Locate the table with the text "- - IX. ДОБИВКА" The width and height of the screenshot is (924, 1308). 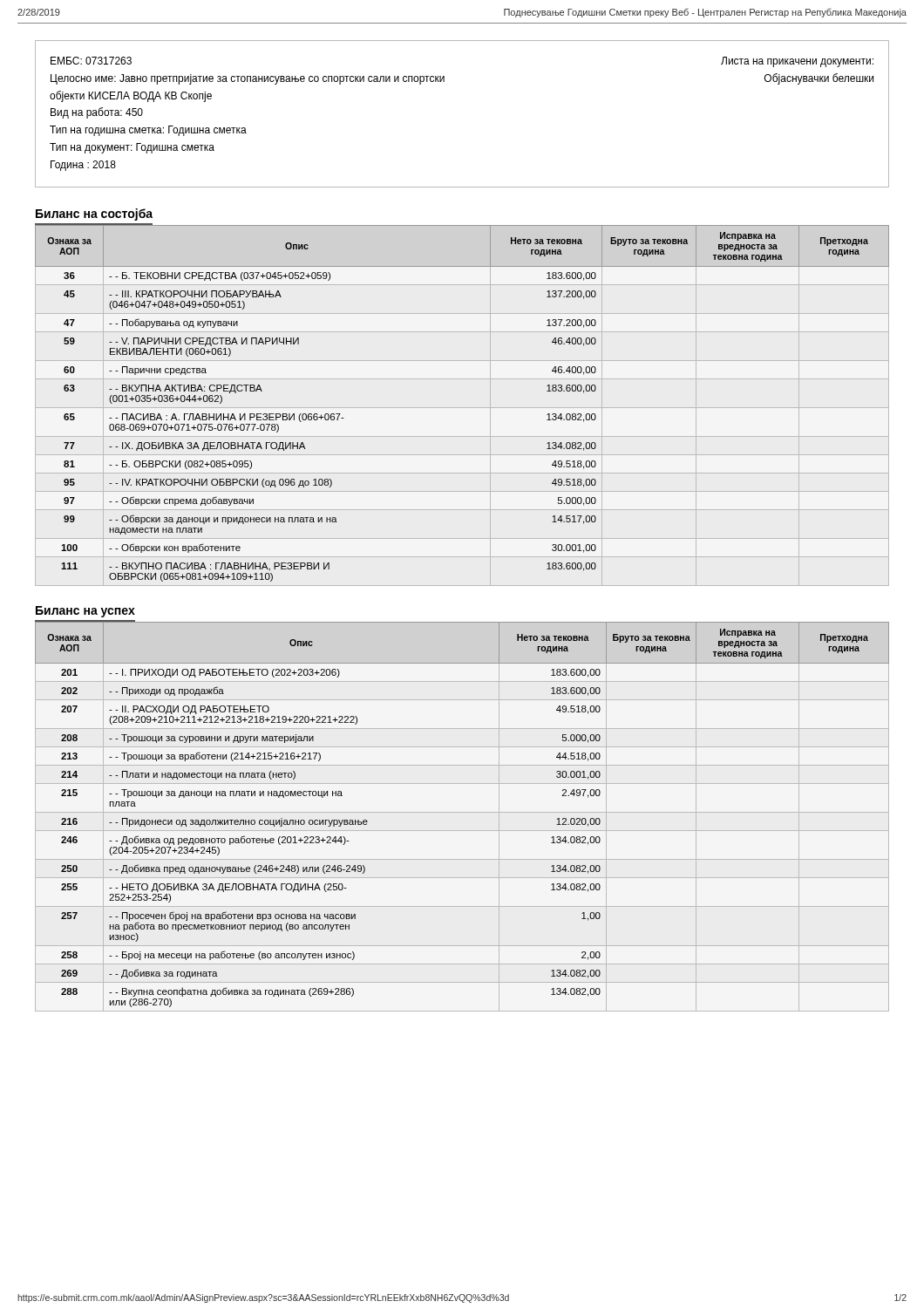462,405
